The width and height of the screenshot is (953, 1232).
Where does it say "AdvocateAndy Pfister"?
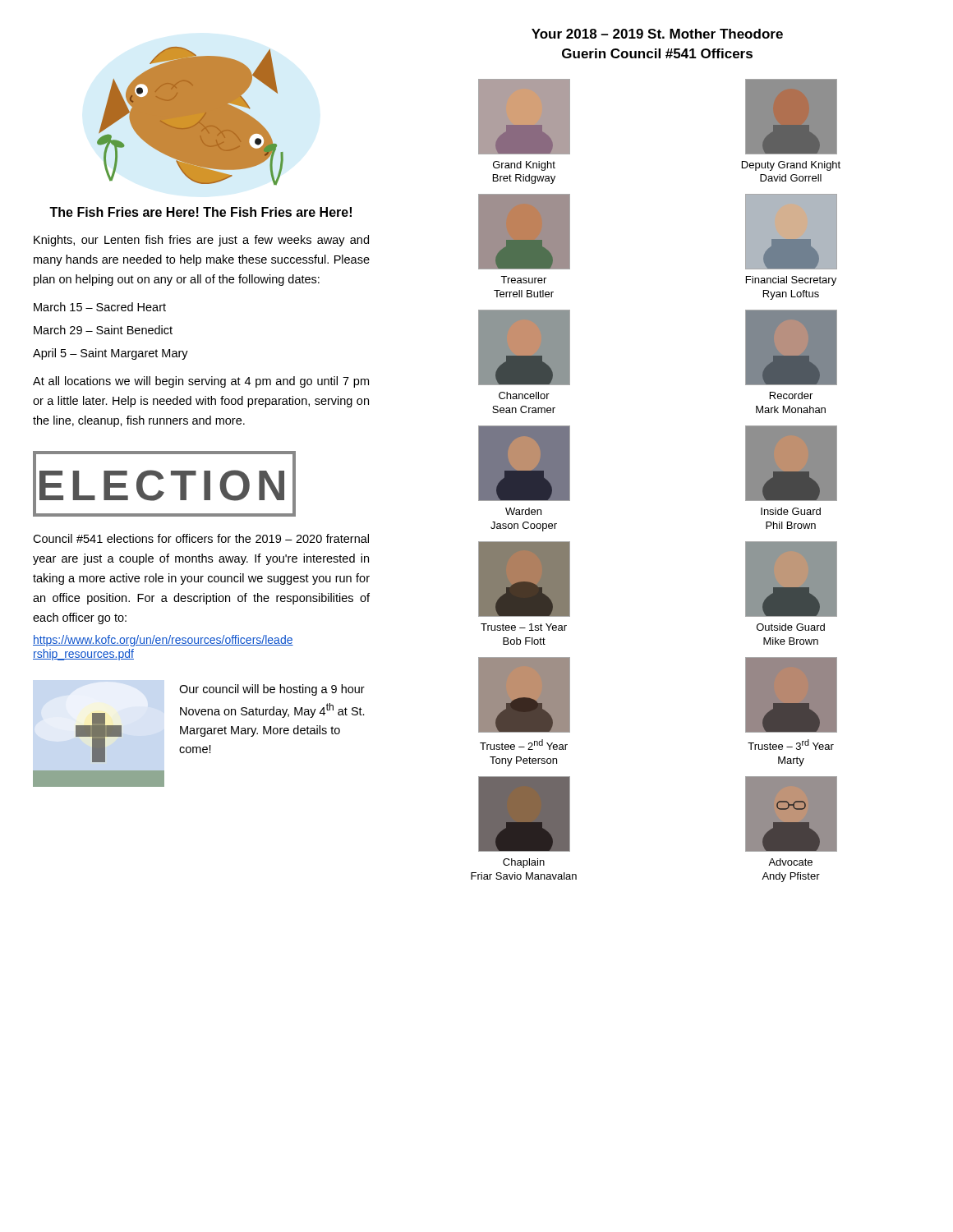pos(791,869)
